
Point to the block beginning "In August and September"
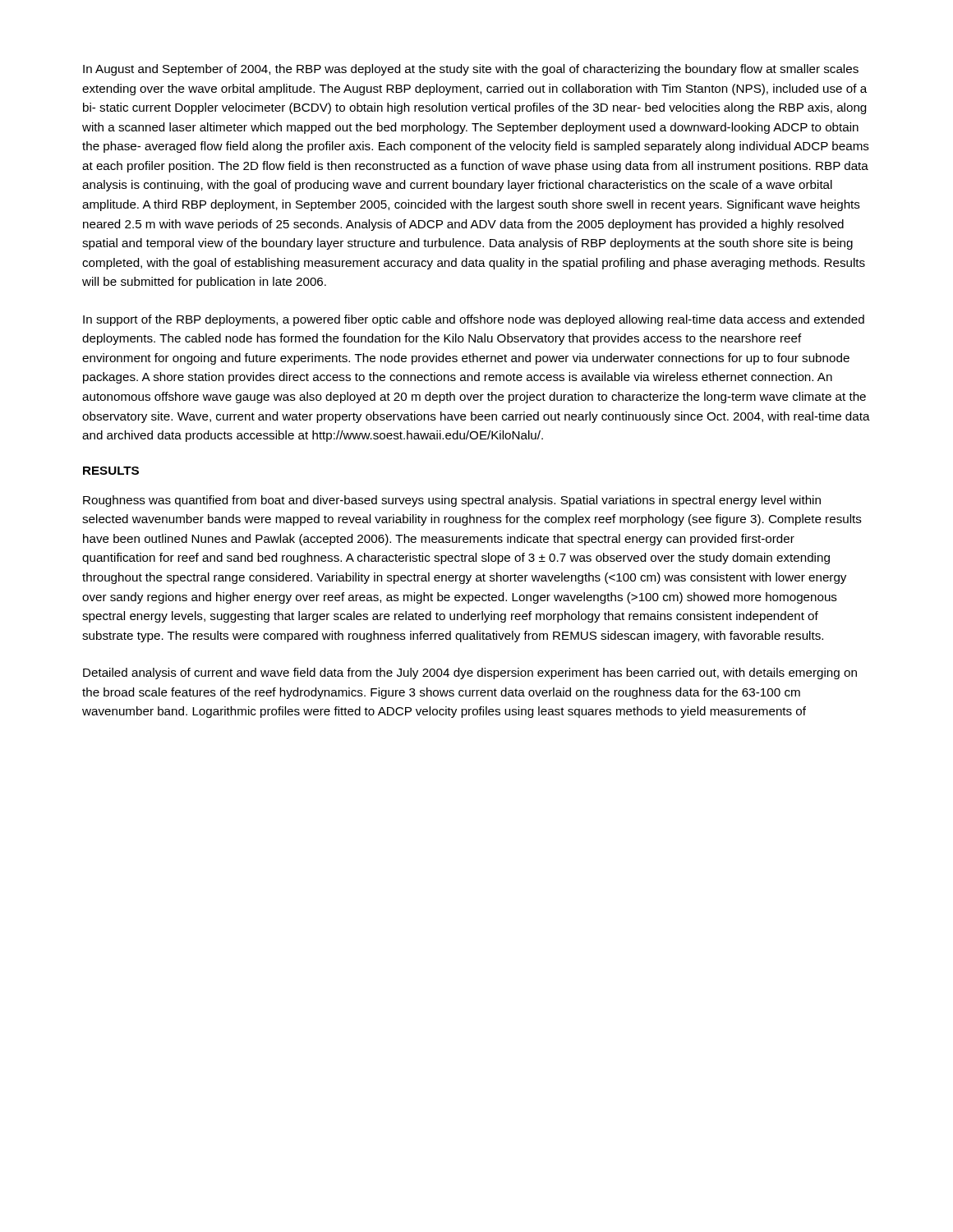(x=476, y=175)
